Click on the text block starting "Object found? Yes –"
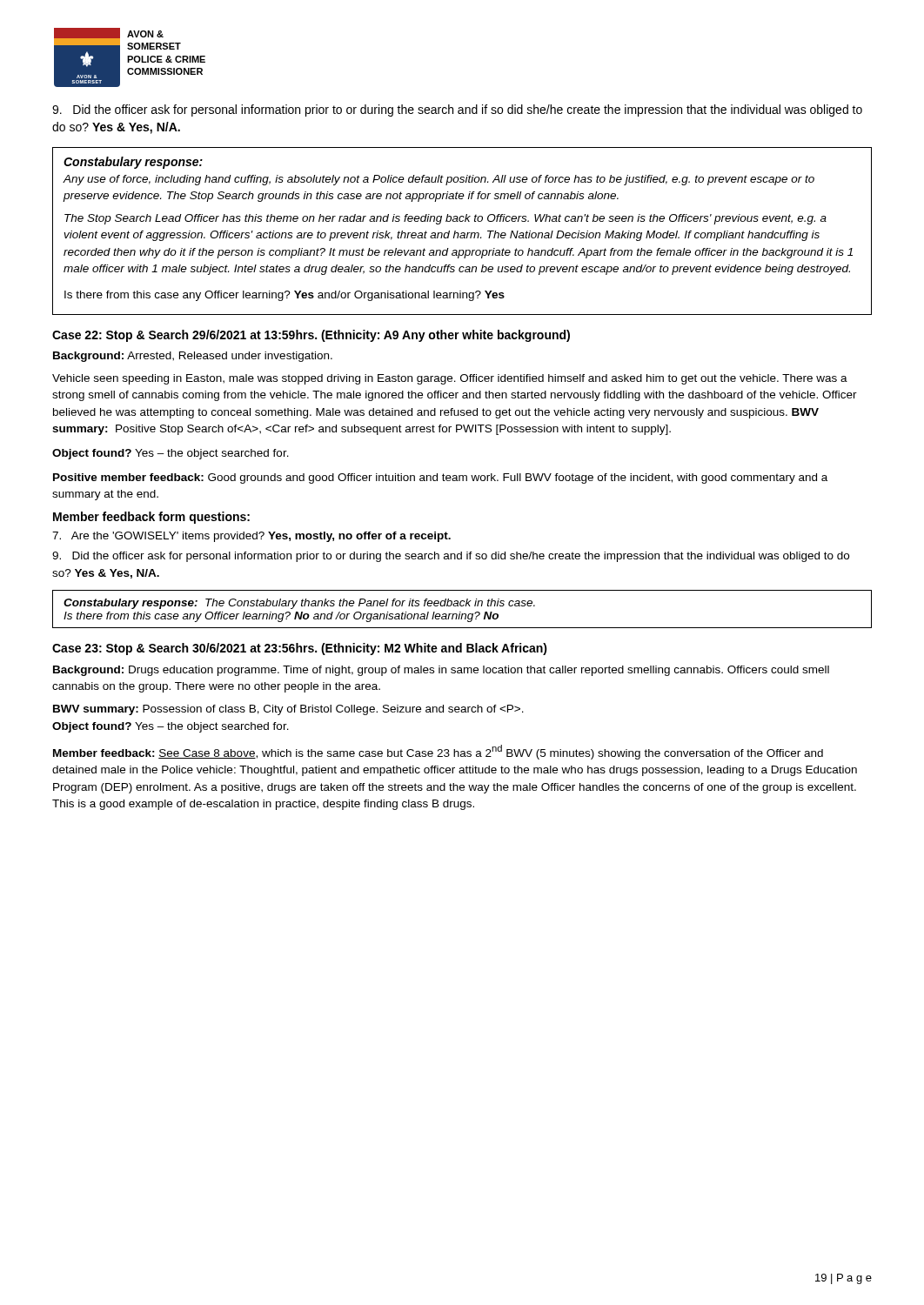Viewport: 924px width, 1305px height. [x=171, y=454]
